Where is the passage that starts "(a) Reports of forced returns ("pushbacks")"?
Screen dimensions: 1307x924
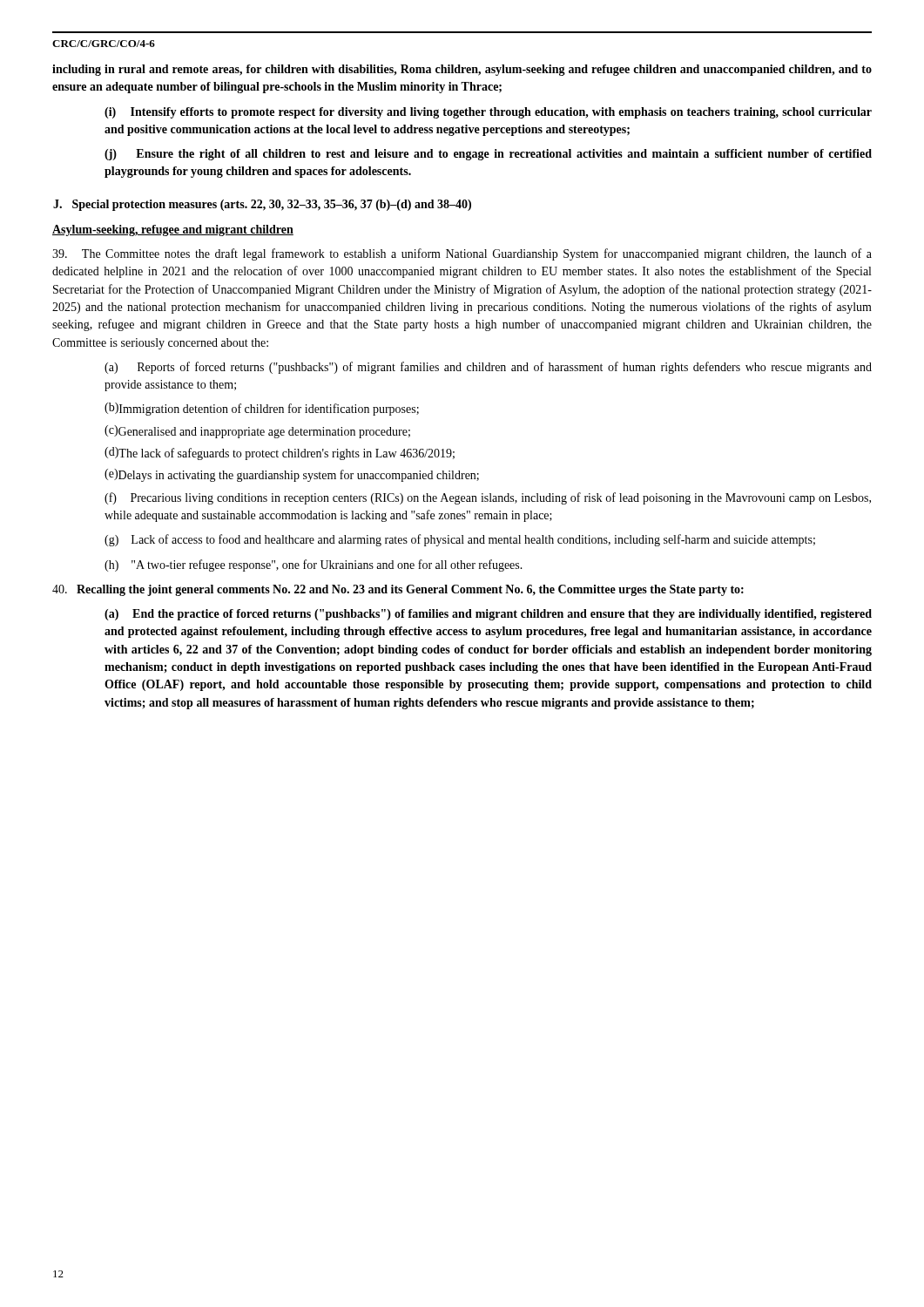coord(488,377)
